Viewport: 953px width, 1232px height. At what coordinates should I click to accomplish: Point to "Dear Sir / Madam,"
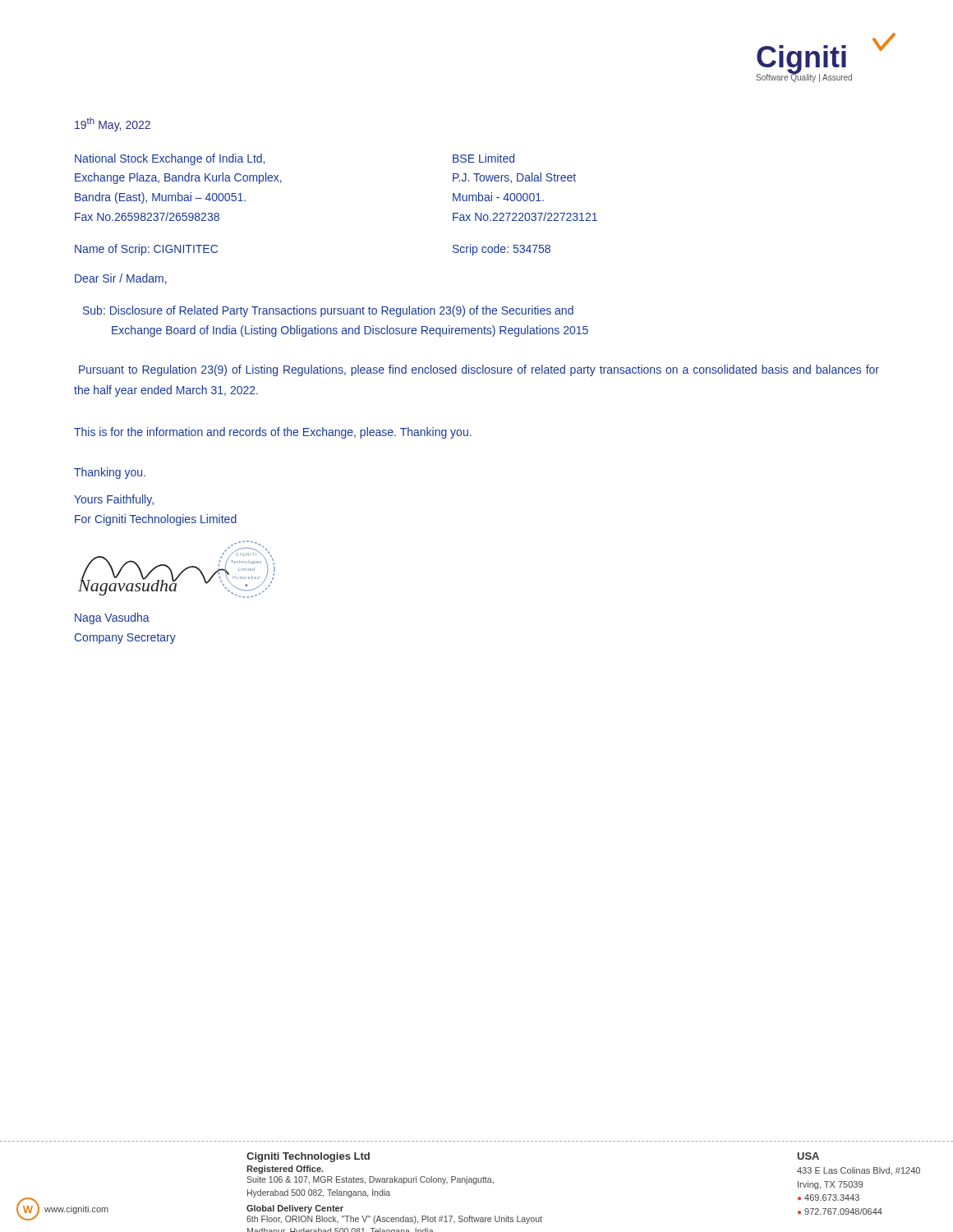tap(121, 278)
